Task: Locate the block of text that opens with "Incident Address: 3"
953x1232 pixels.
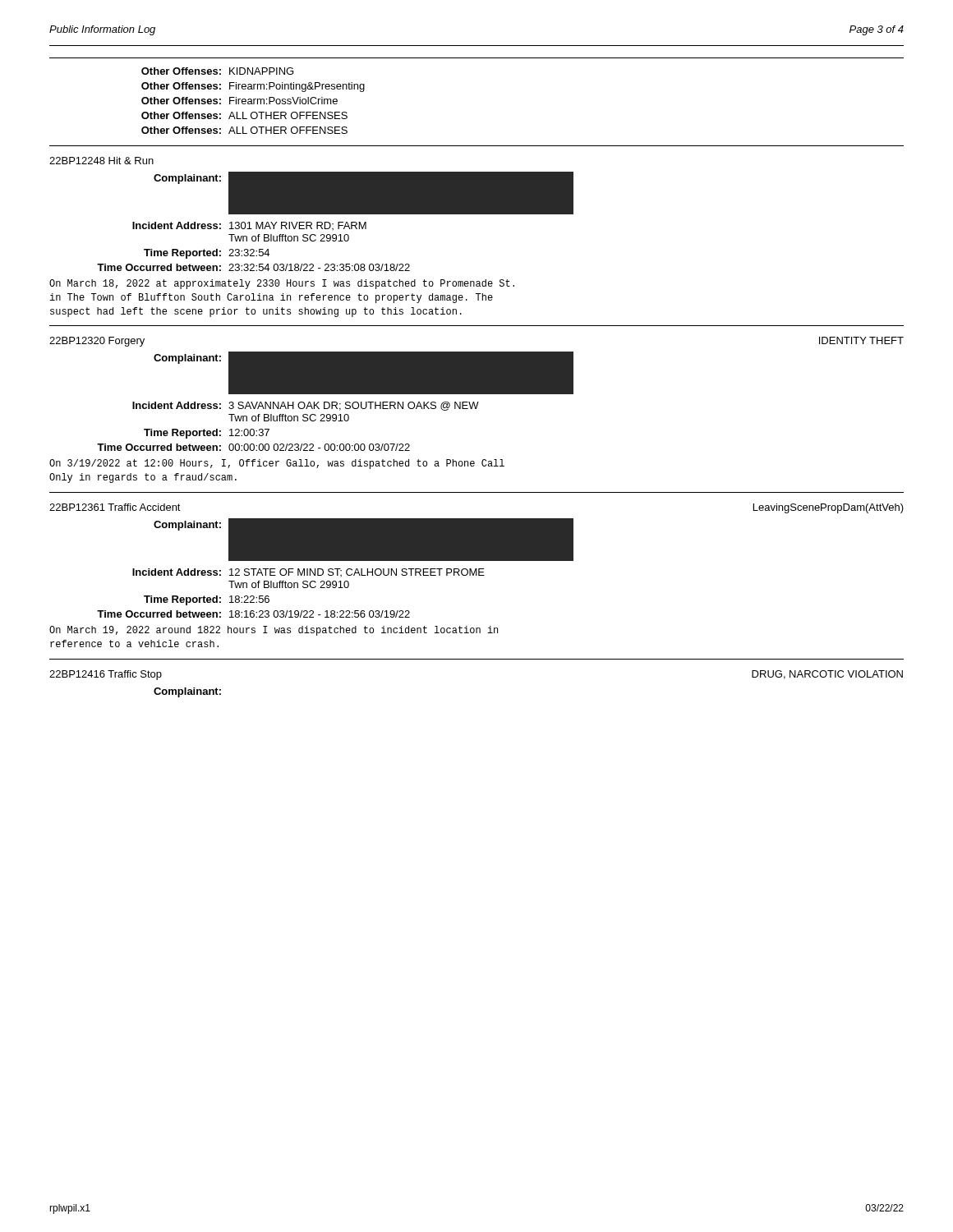Action: pos(476,412)
